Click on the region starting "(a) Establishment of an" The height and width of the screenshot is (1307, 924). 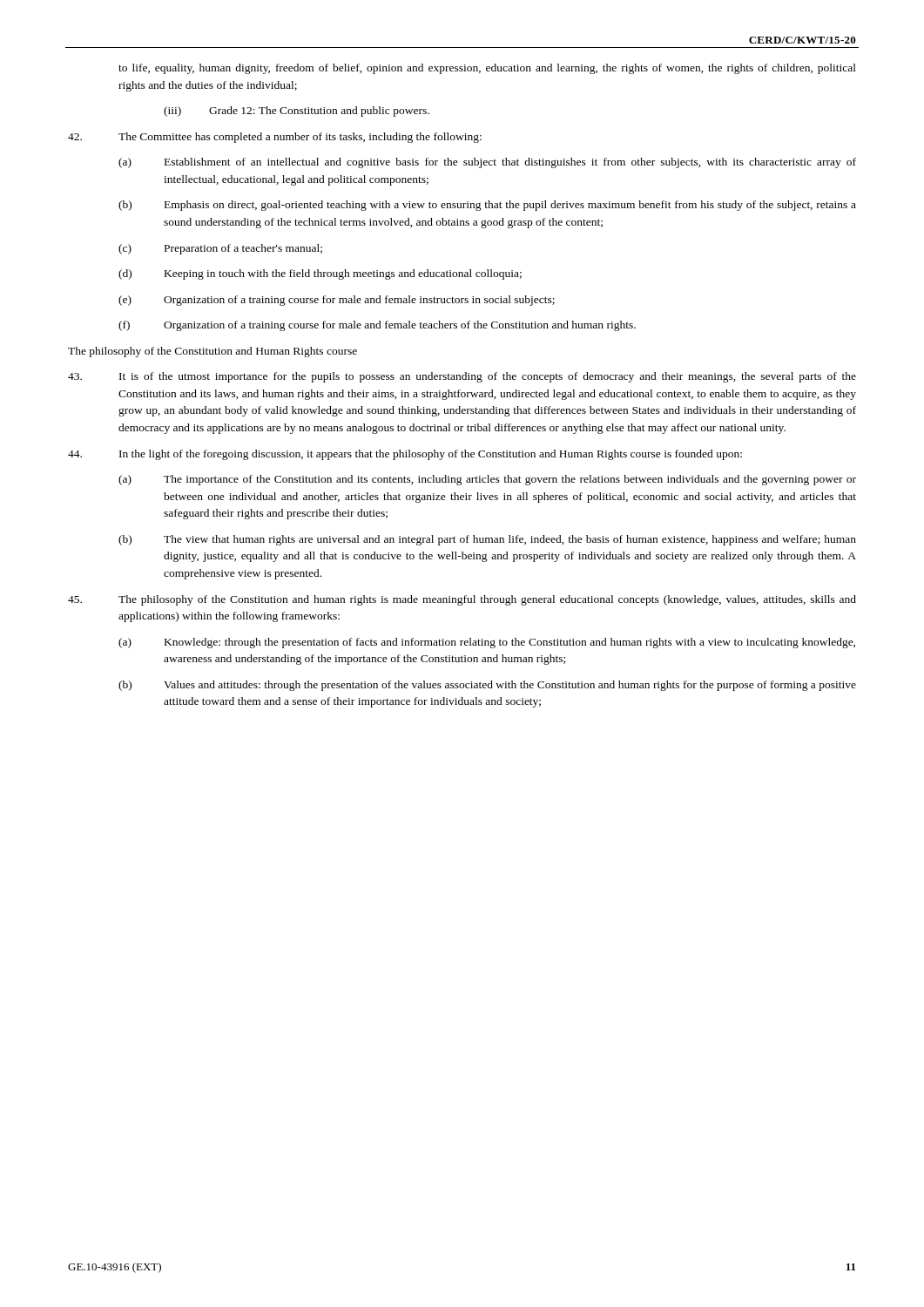point(487,171)
